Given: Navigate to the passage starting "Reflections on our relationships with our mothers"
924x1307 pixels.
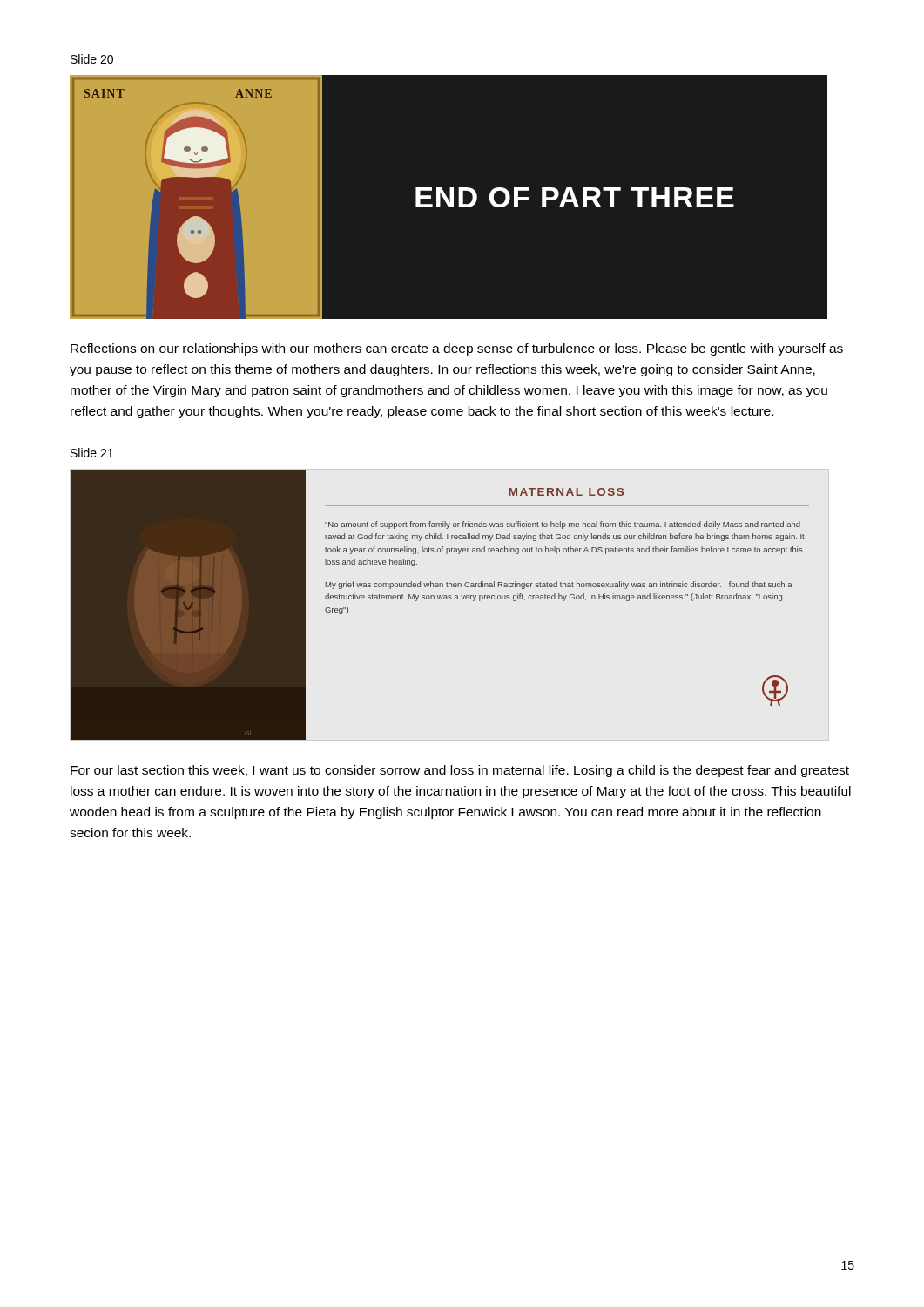Looking at the screenshot, I should tap(456, 379).
